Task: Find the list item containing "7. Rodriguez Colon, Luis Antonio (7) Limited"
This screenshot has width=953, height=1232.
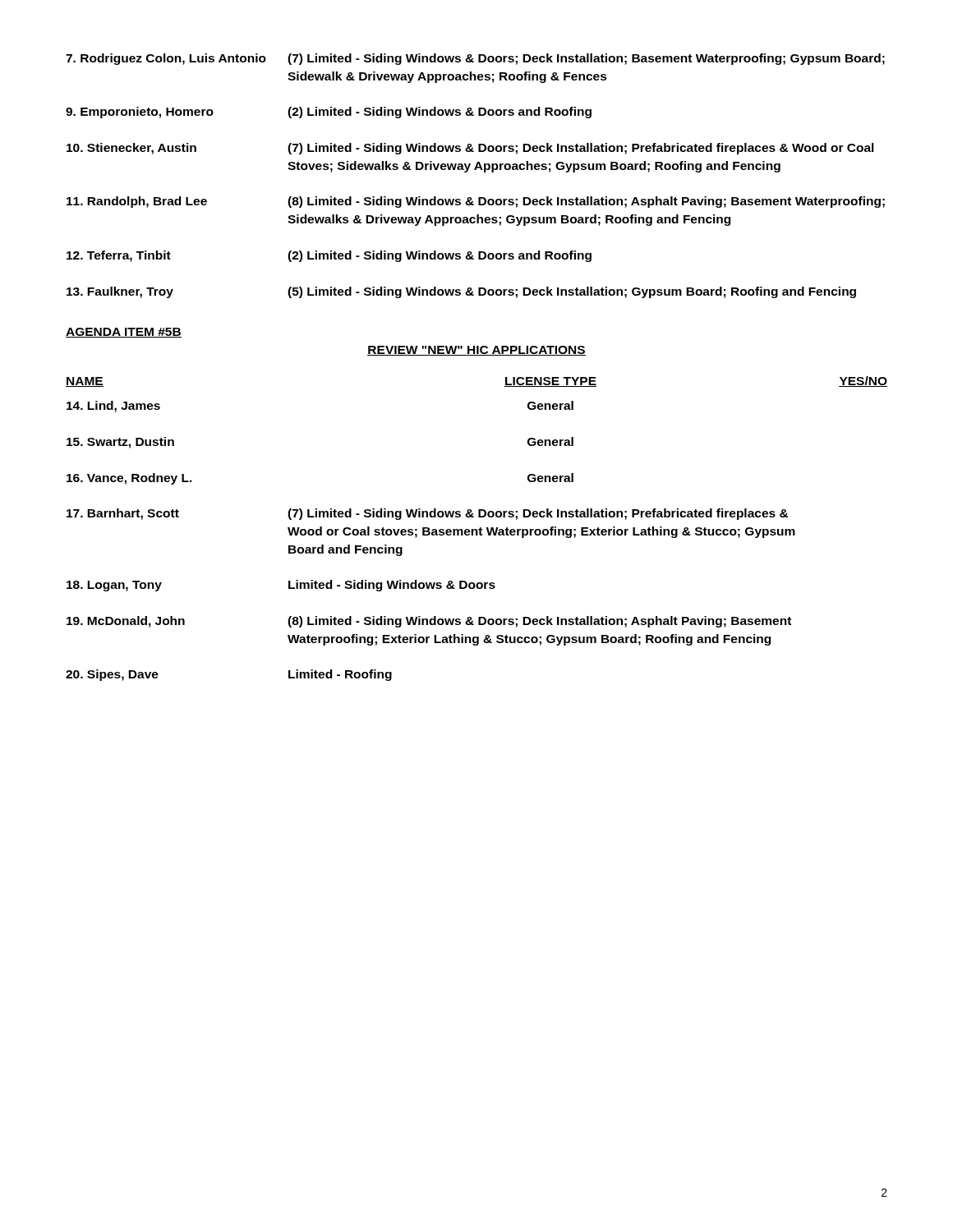Action: [476, 67]
